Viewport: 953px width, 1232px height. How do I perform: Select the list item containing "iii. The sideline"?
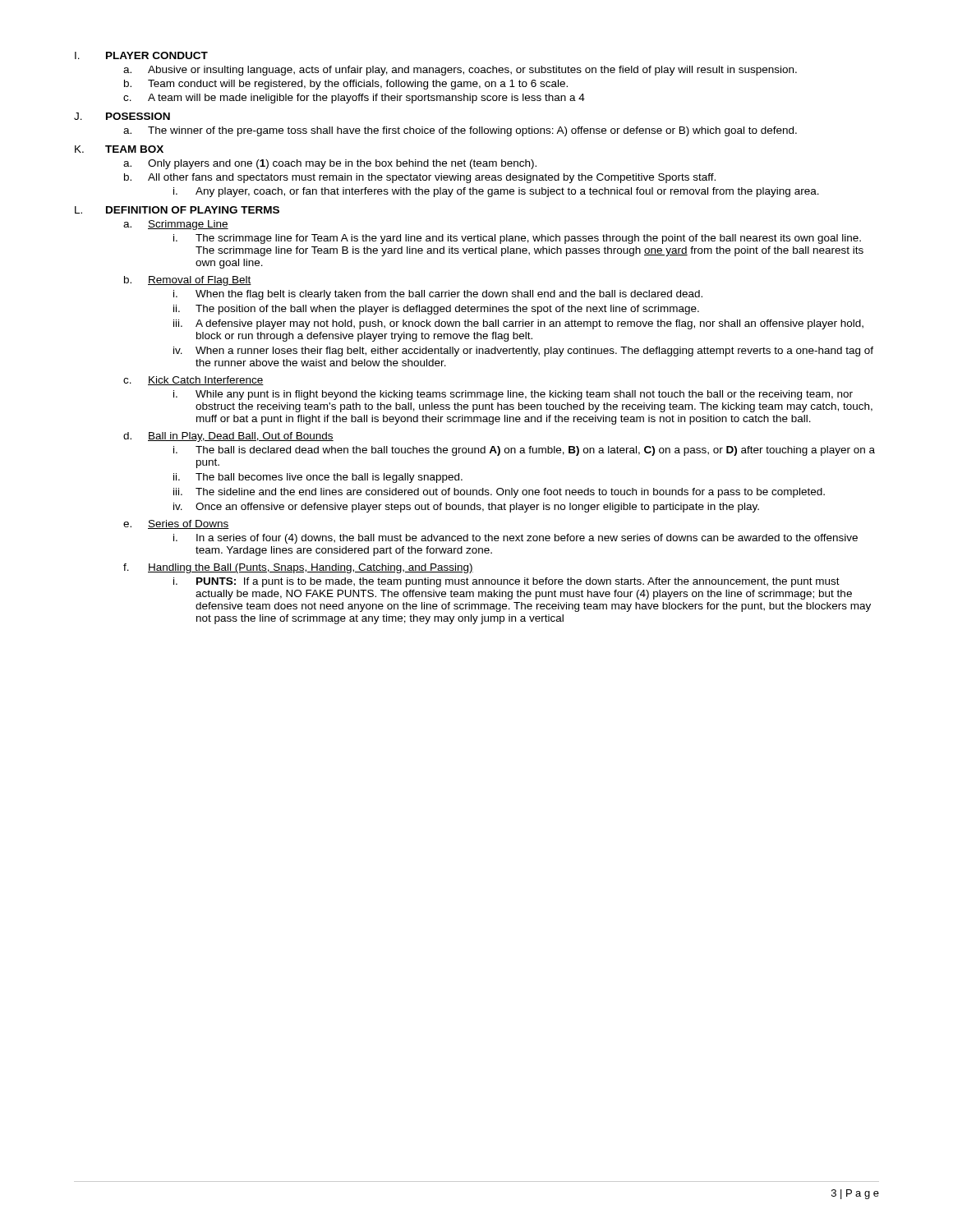tap(499, 492)
